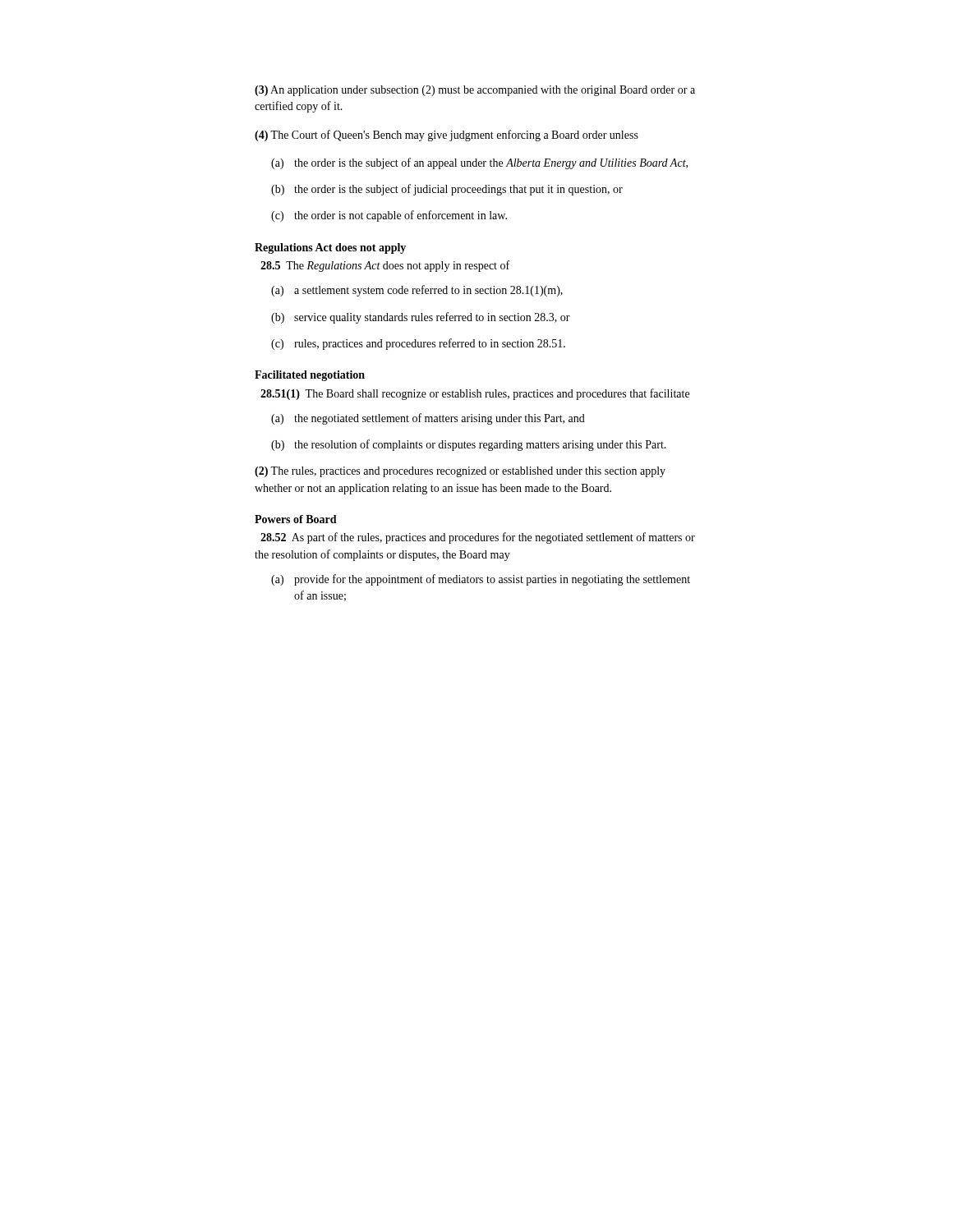Click the passage that begins "52 As part of the rules, practices"

coord(475,546)
